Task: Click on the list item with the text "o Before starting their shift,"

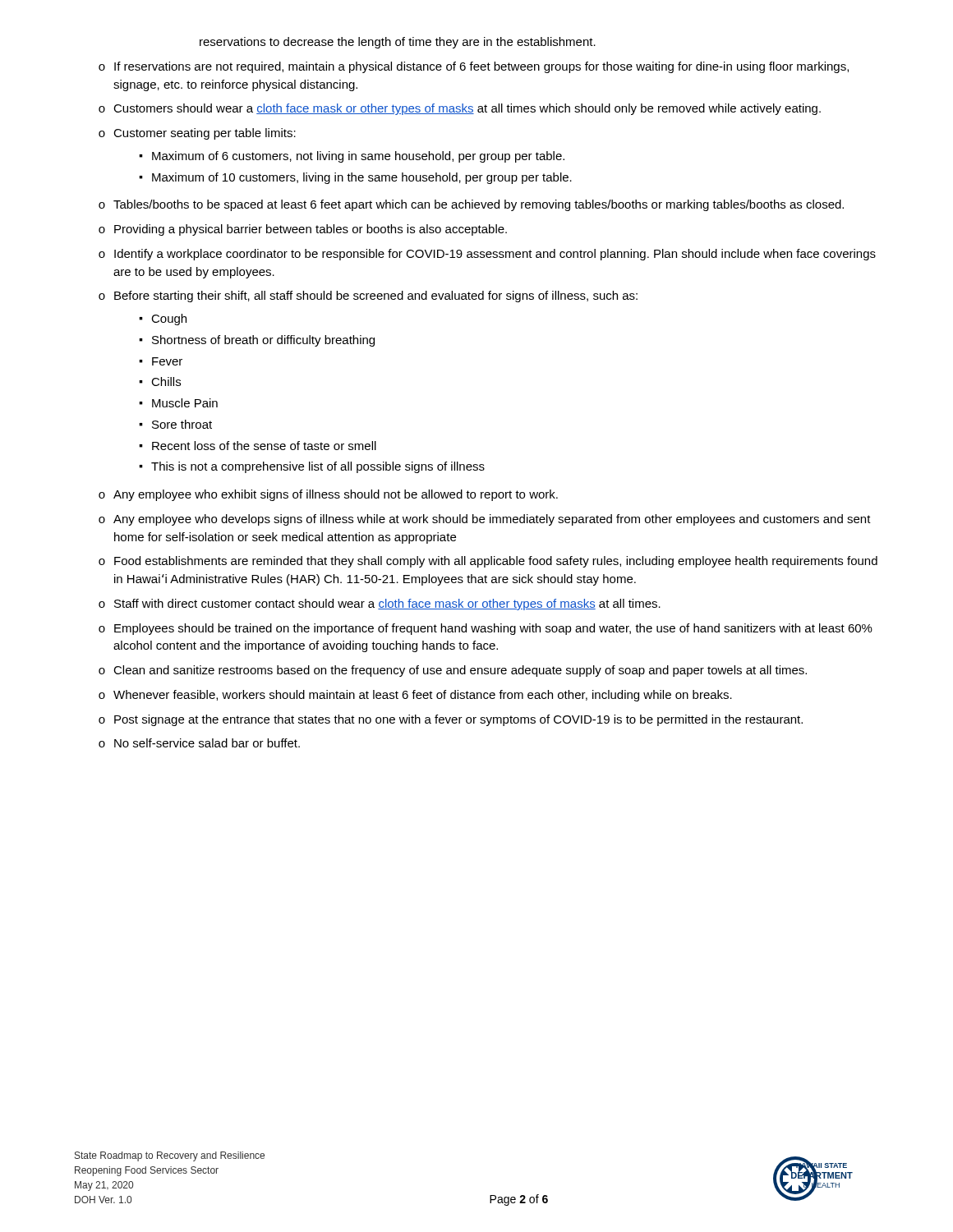Action: 368,297
